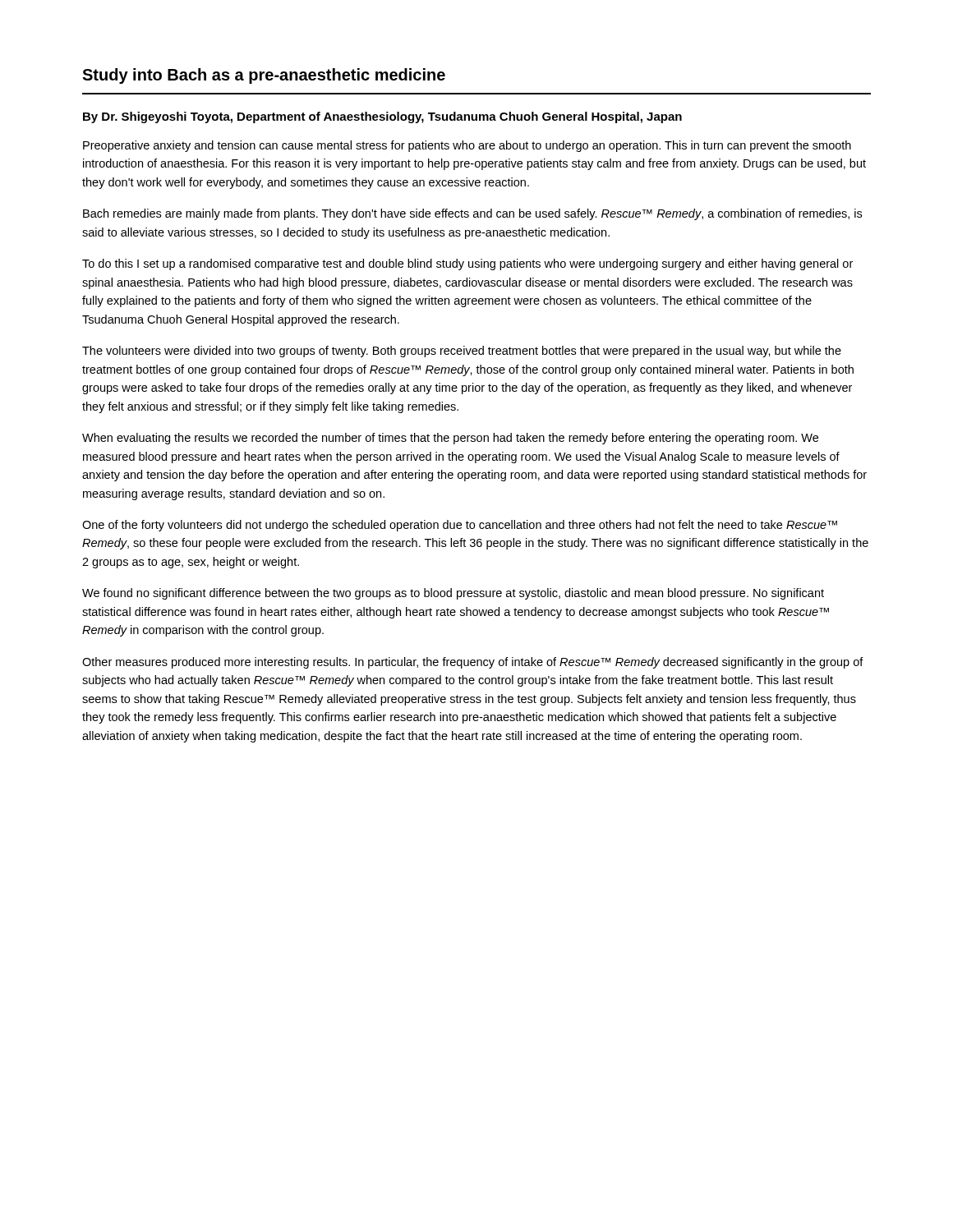Find the element starting "When evaluating the"

[474, 466]
